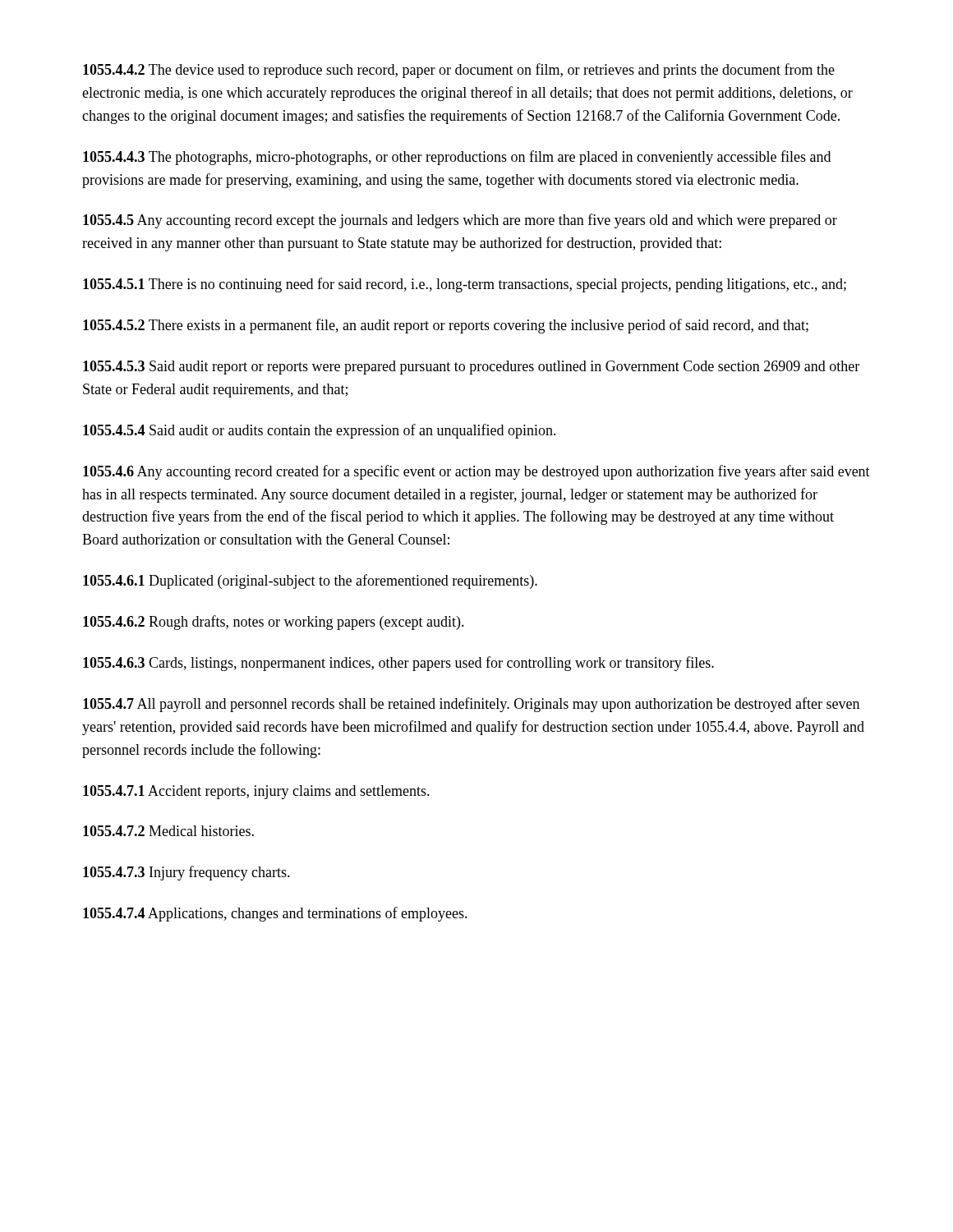Find the block on this page that starts "4.6.2 Rough drafts, notes or working papers (except"
Viewport: 953px width, 1232px height.
[x=274, y=623]
